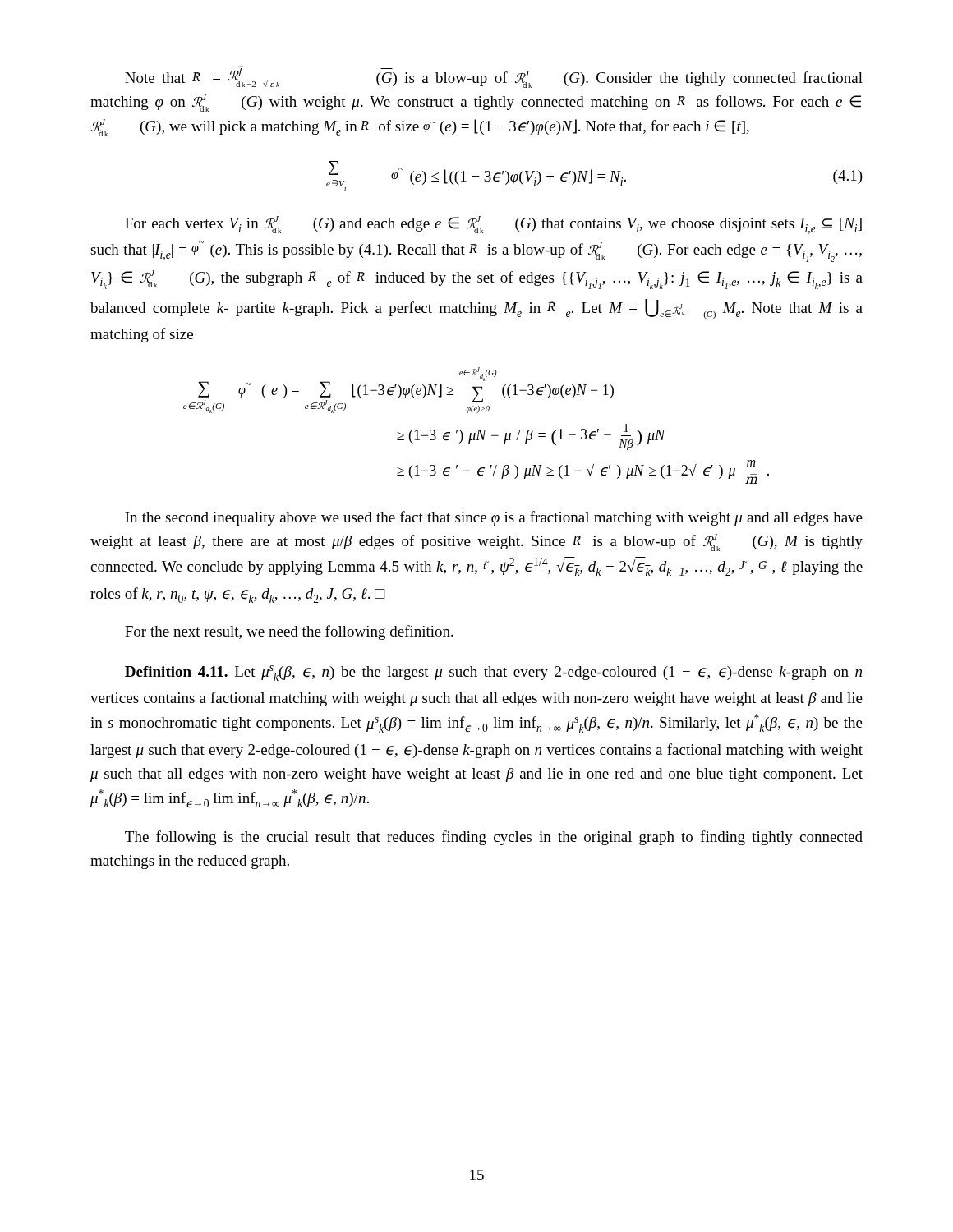Where is the passage that starts "For the next result,"?
The width and height of the screenshot is (953, 1232).
(289, 631)
